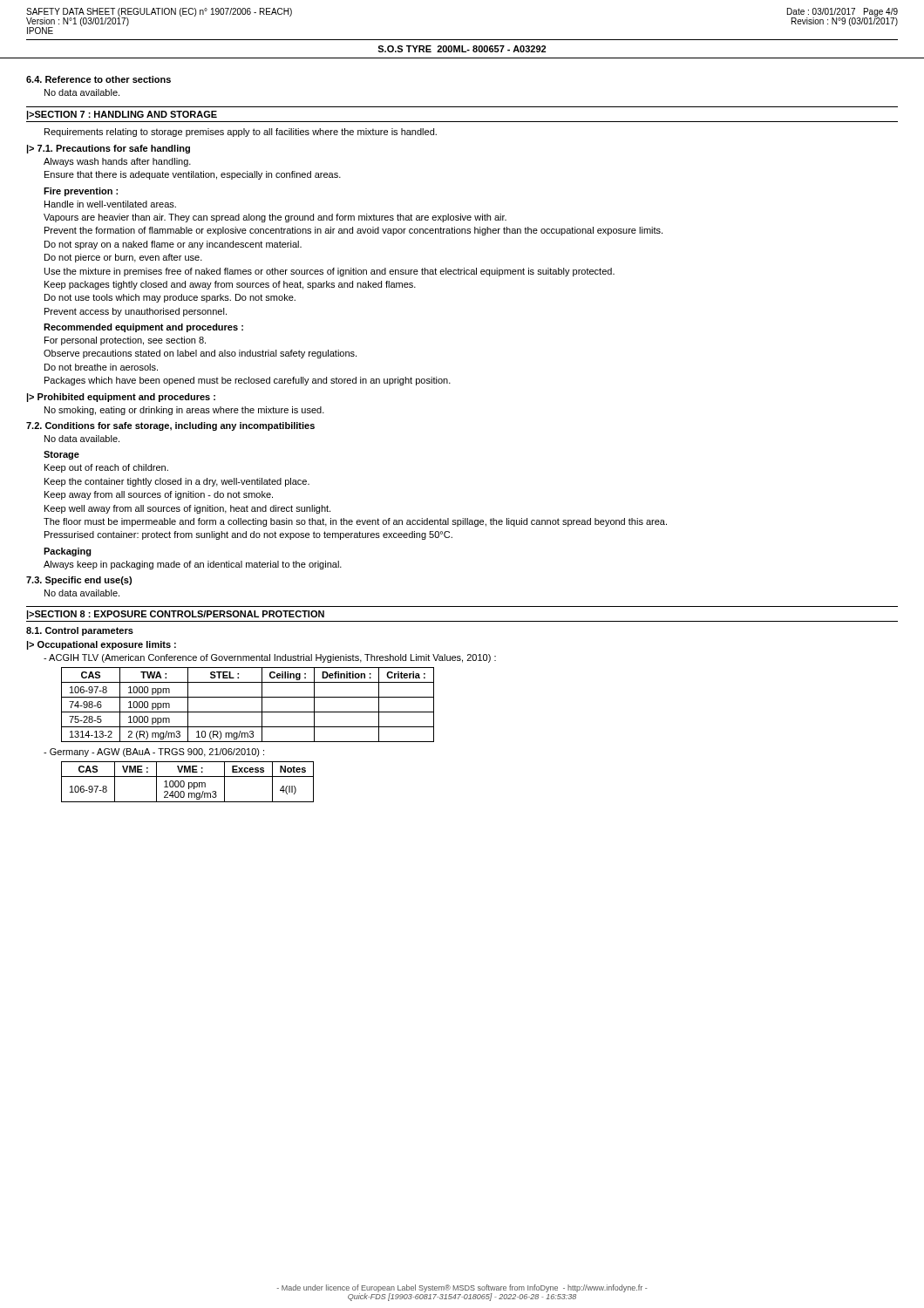Point to the element starting "ACGIH TLV (American Conference"
This screenshot has width=924, height=1308.
point(270,657)
